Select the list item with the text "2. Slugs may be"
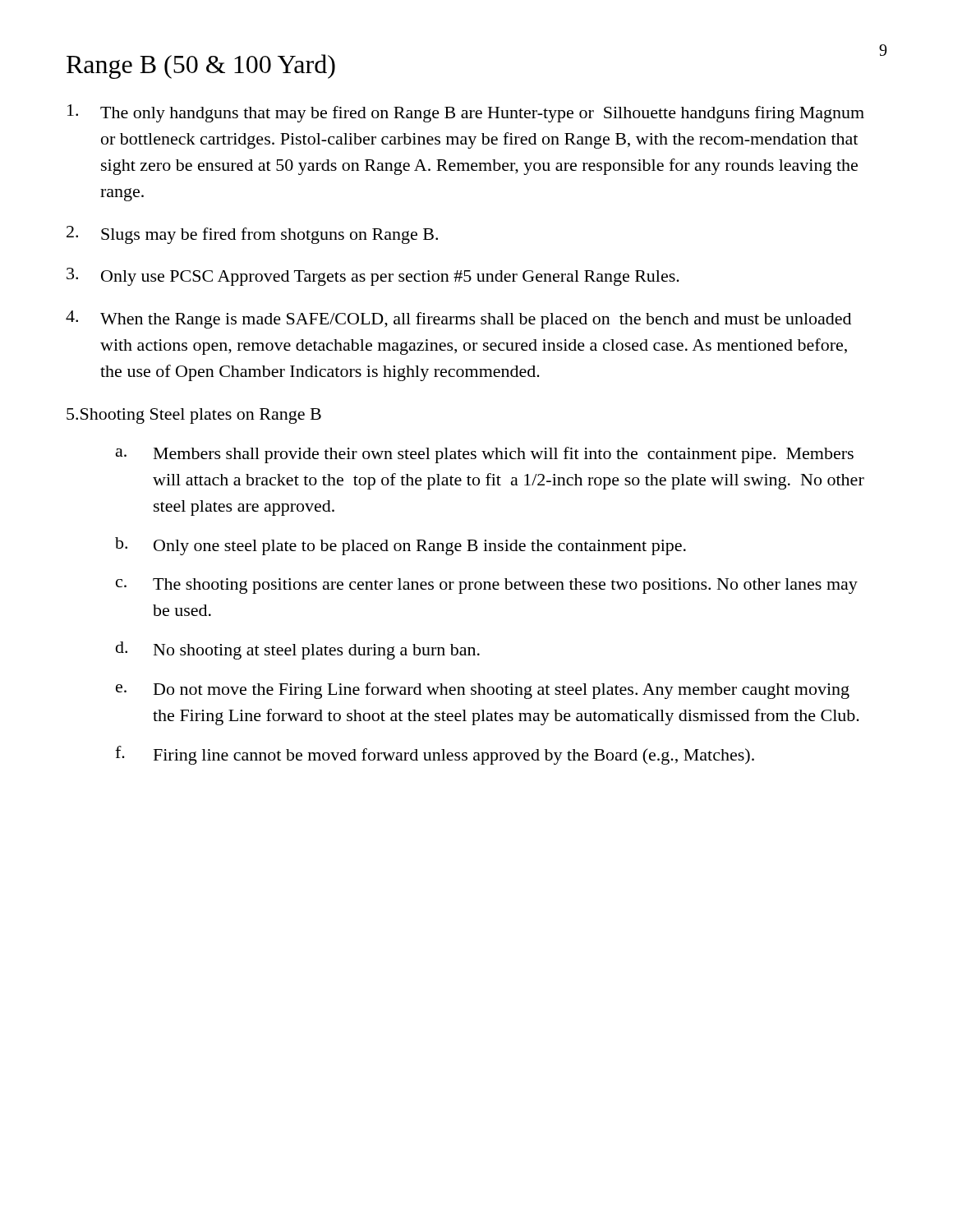 pos(252,235)
